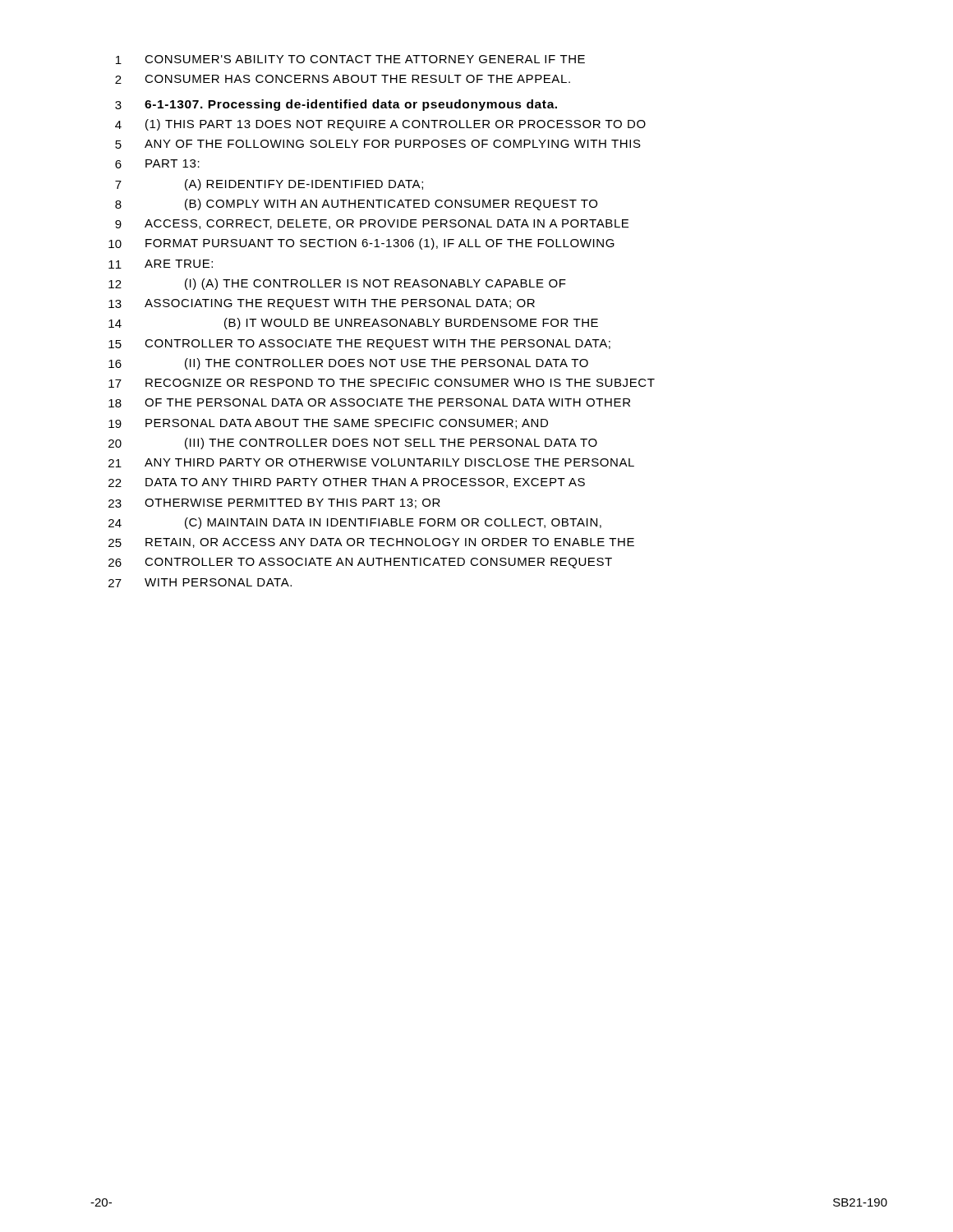Locate the element starting "3 6-1-1307. Processing de-identified data"

(489, 104)
